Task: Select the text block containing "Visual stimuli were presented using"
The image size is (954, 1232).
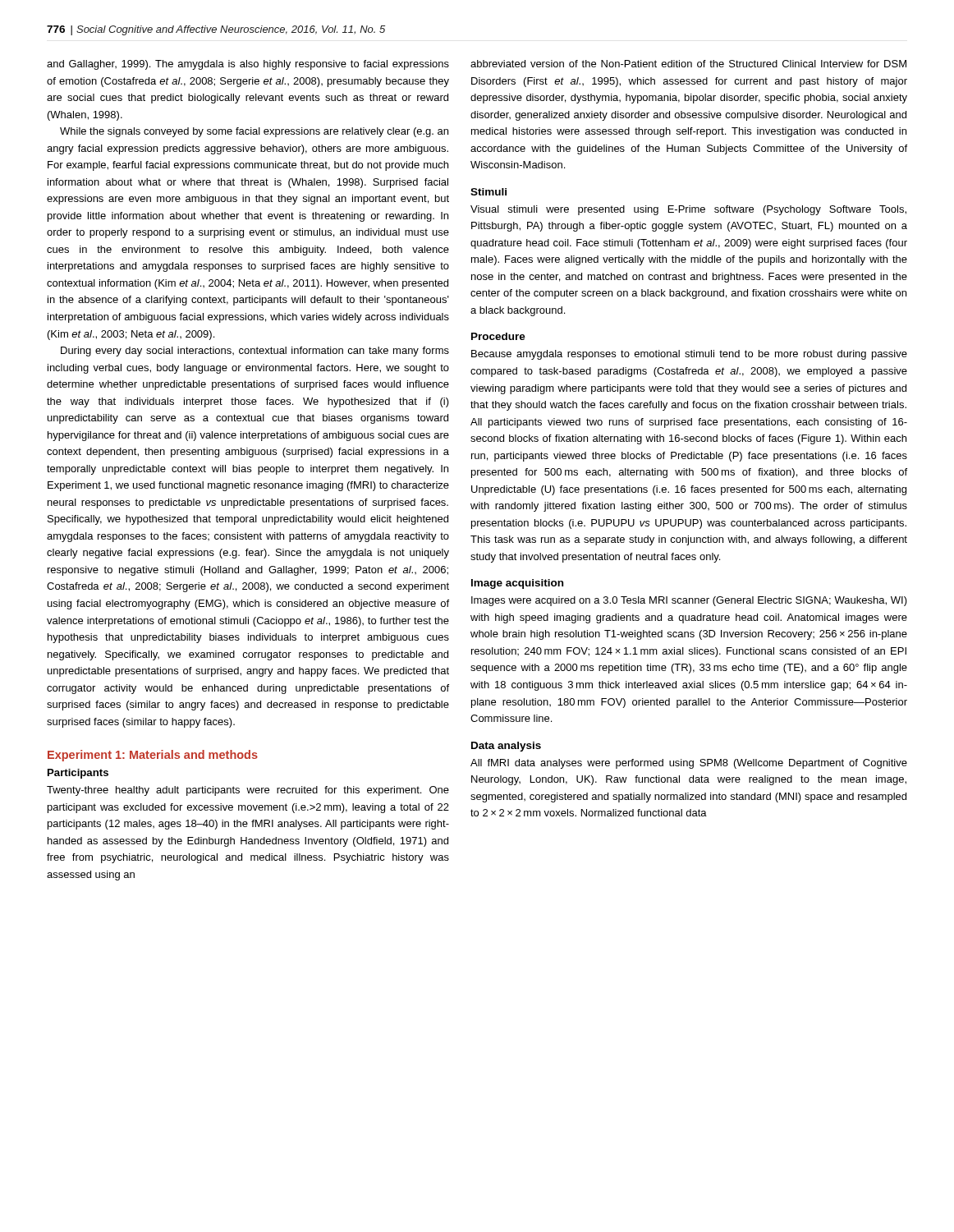Action: click(x=689, y=260)
